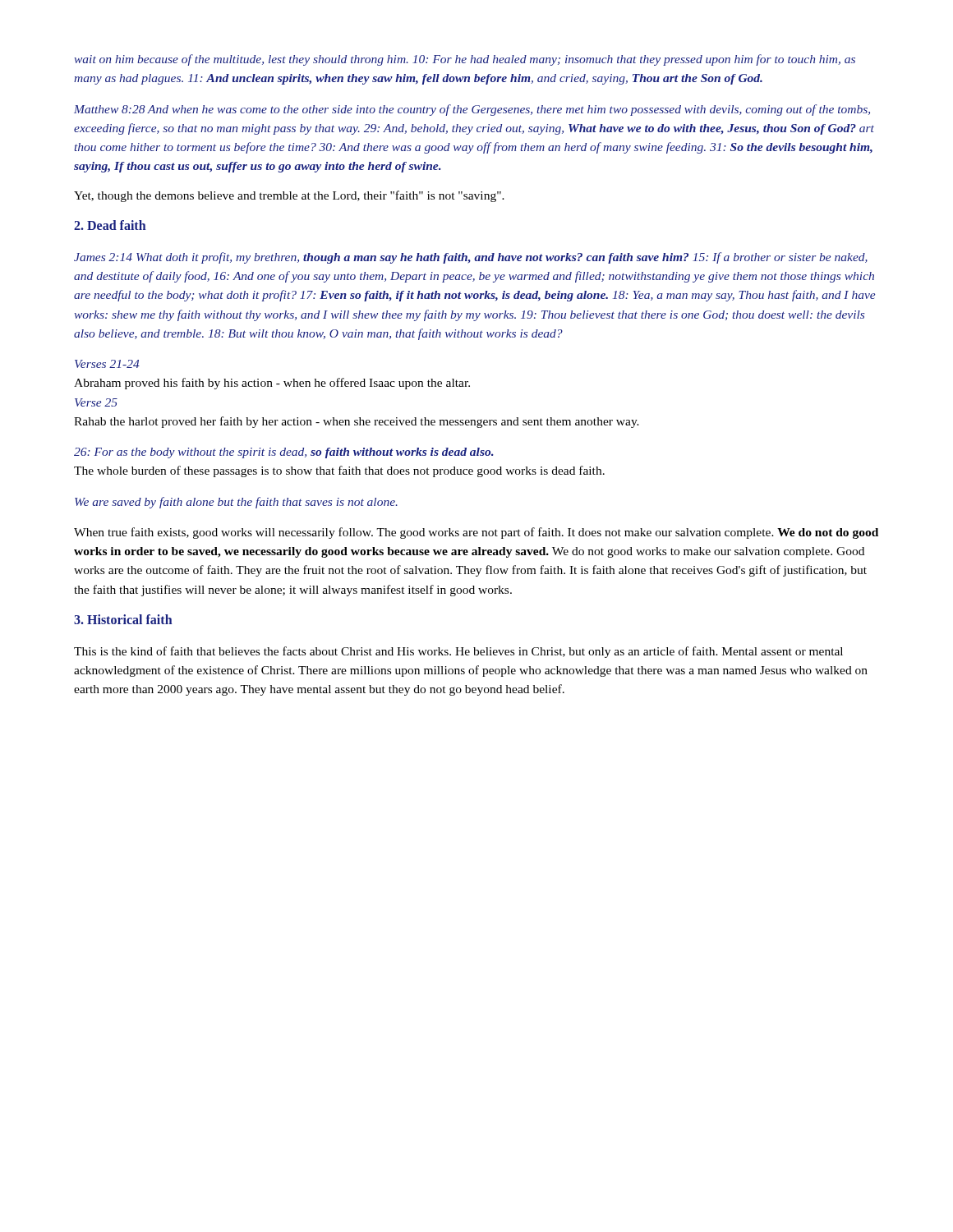Click on the element starting "We are saved by faith alone but"
The height and width of the screenshot is (1232, 953).
[x=236, y=503]
